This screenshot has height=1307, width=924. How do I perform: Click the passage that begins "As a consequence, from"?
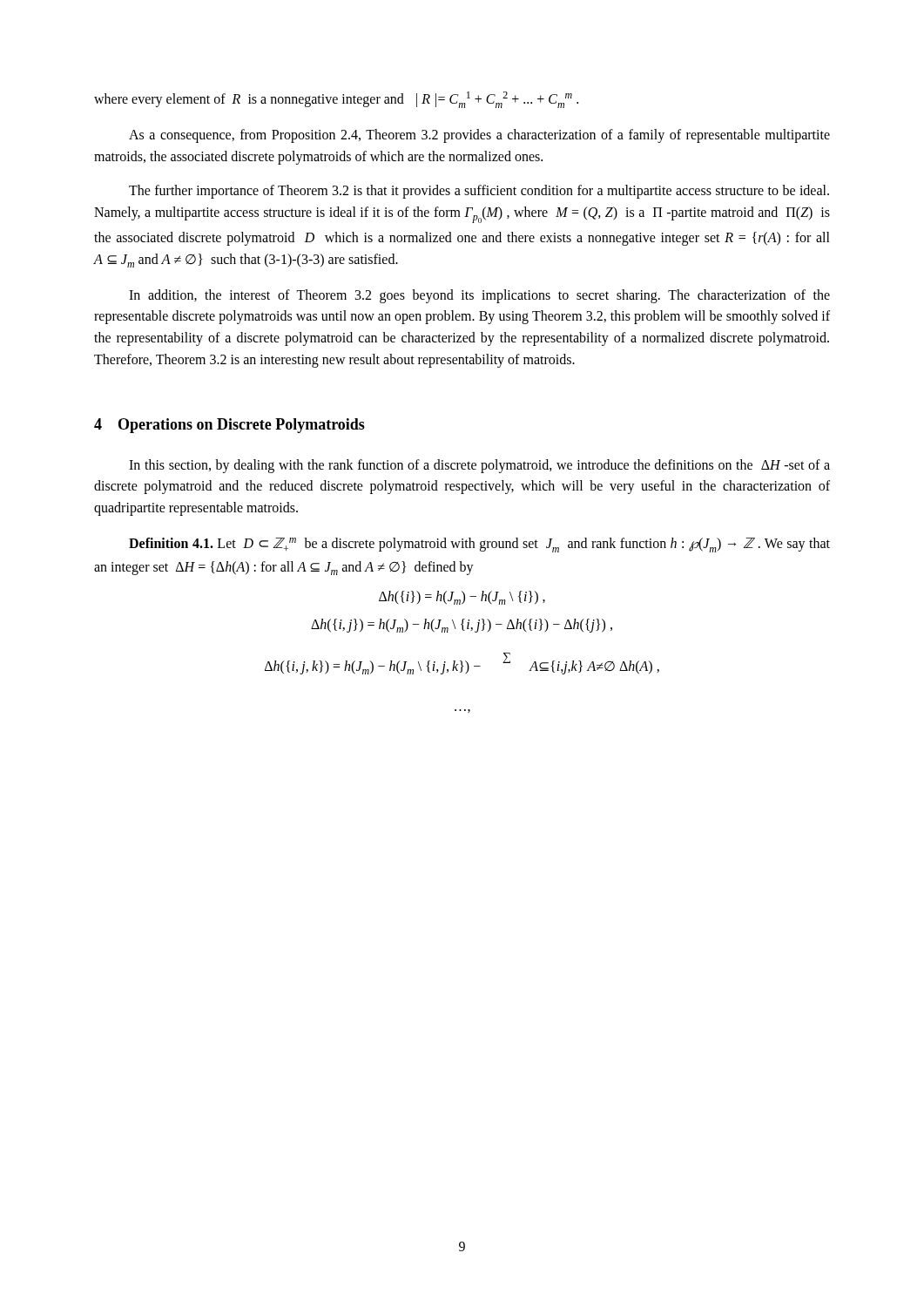tap(462, 146)
